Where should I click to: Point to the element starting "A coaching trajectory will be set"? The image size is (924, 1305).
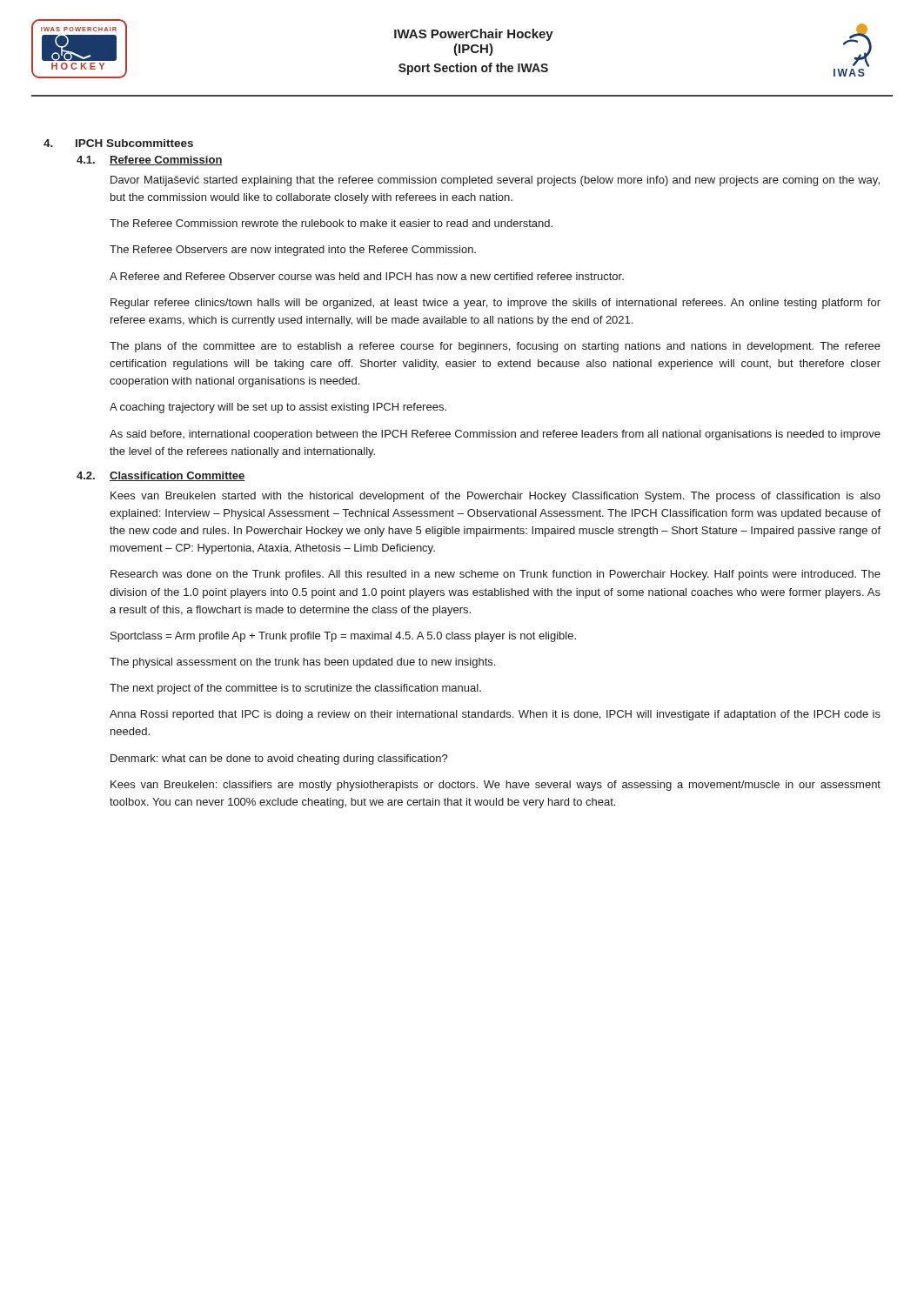click(x=278, y=407)
